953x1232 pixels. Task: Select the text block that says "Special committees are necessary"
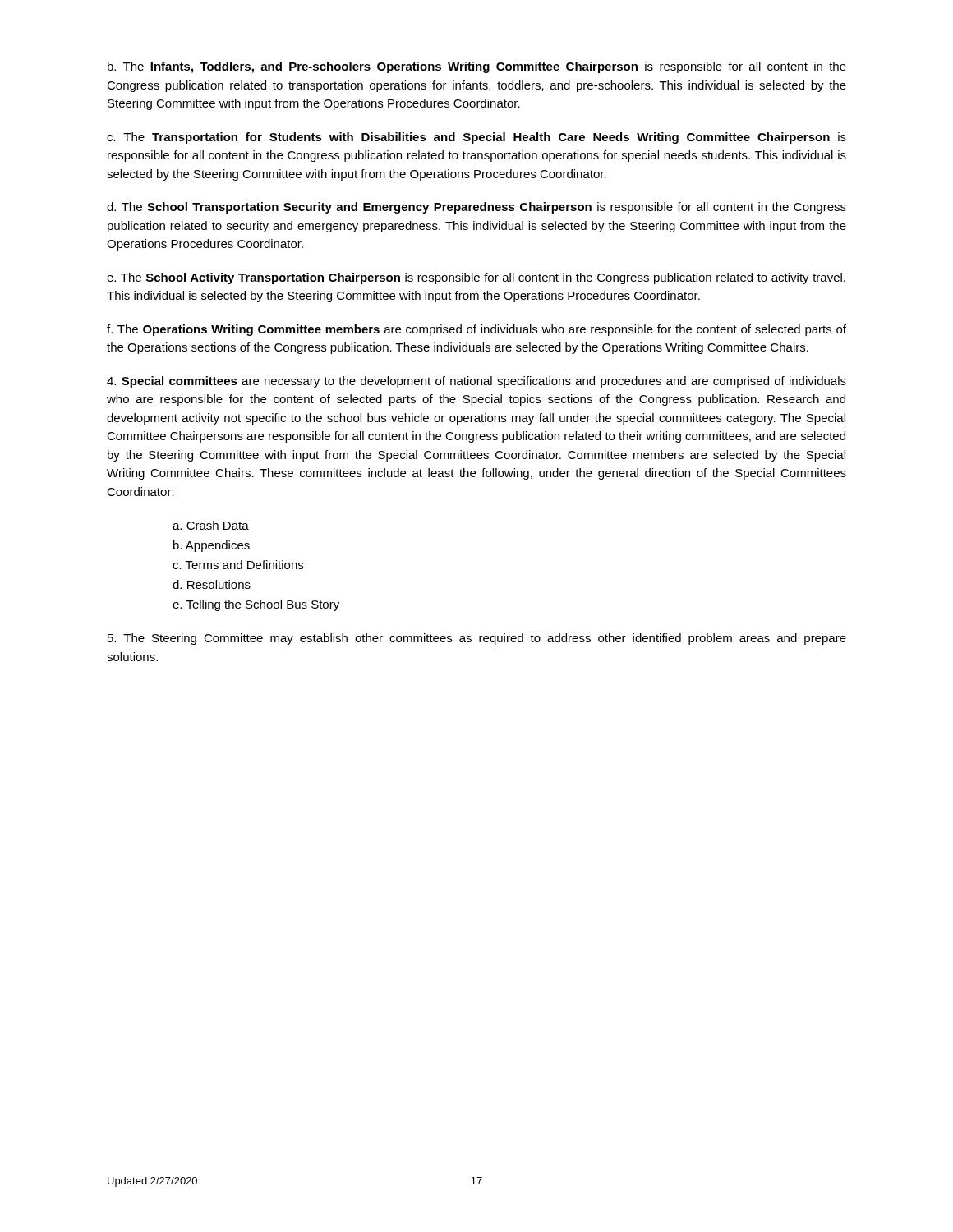tap(476, 436)
